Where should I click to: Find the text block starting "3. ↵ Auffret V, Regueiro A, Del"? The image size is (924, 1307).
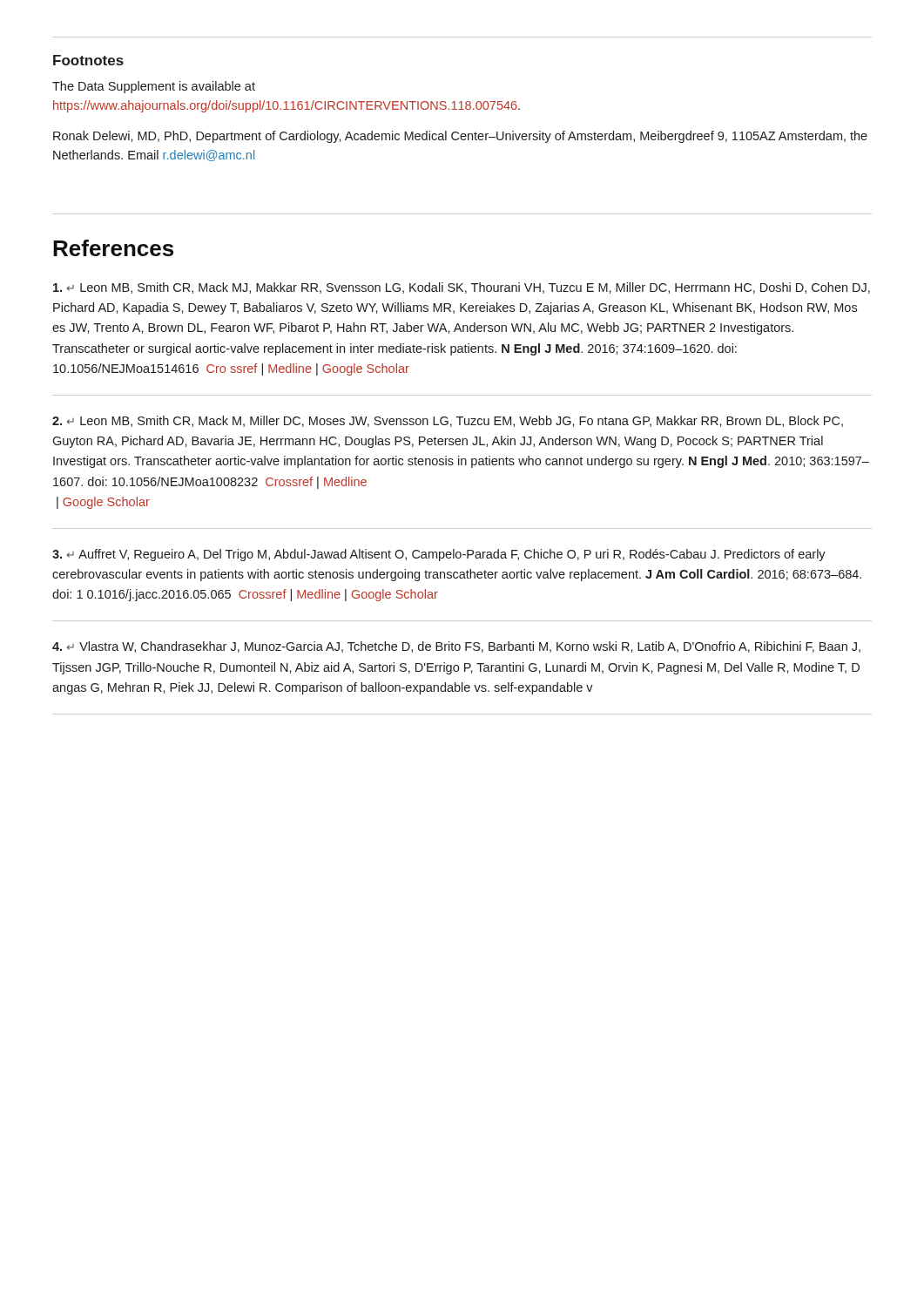457,574
